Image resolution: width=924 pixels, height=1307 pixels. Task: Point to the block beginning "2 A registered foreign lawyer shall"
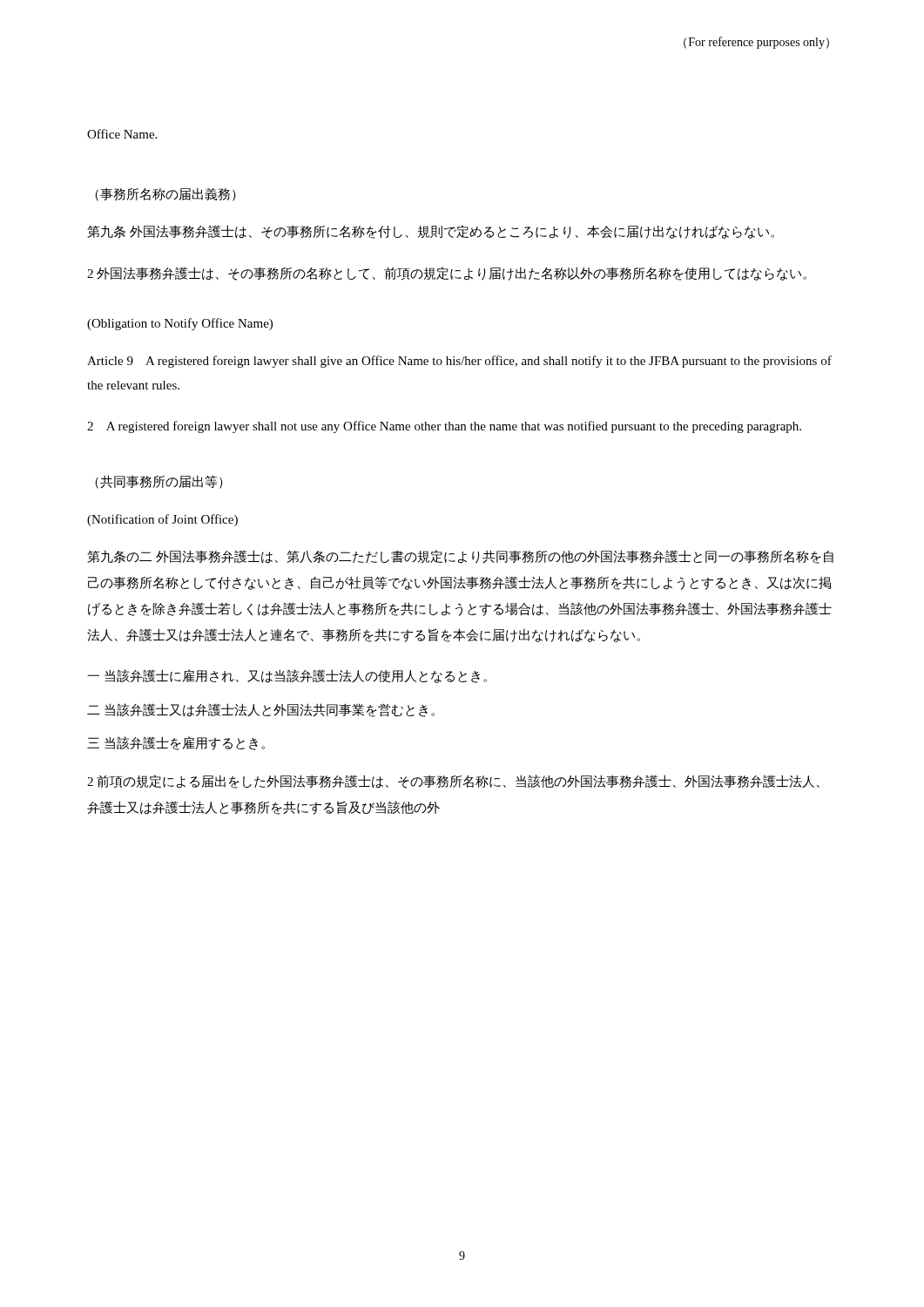click(x=445, y=426)
